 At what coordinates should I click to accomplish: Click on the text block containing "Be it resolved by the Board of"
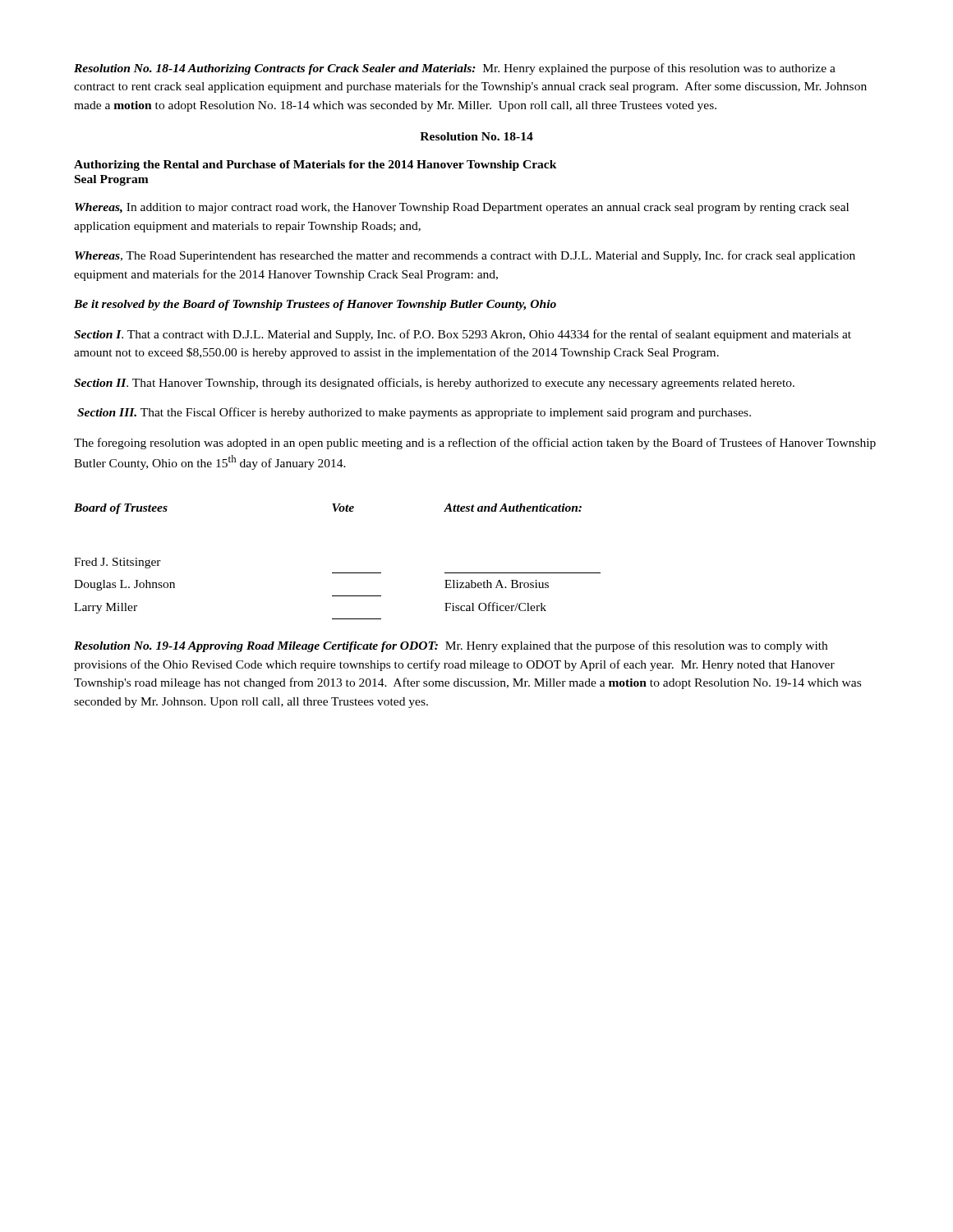pos(315,304)
